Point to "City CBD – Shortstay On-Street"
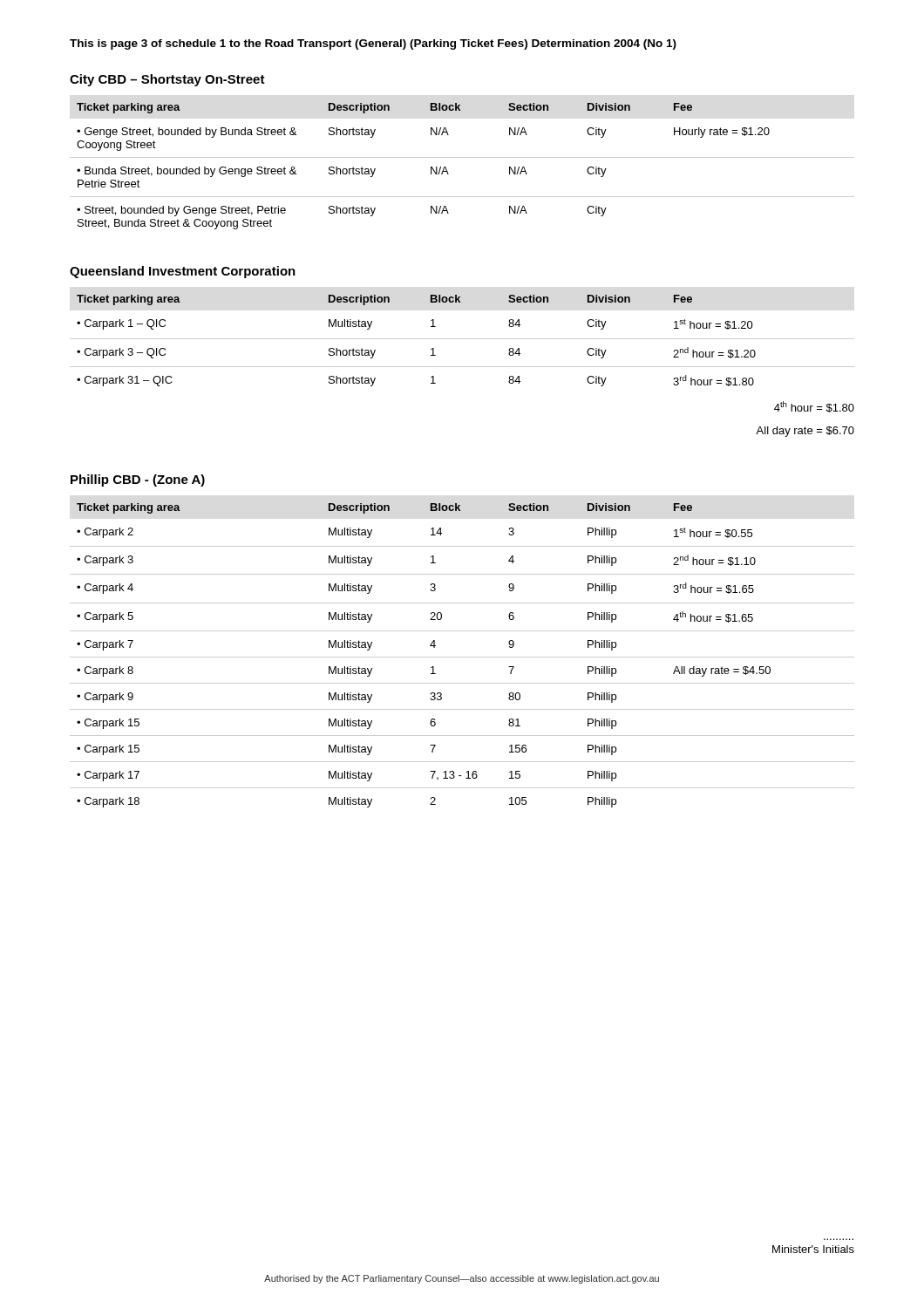Screen dimensions: 1308x924 (x=167, y=79)
